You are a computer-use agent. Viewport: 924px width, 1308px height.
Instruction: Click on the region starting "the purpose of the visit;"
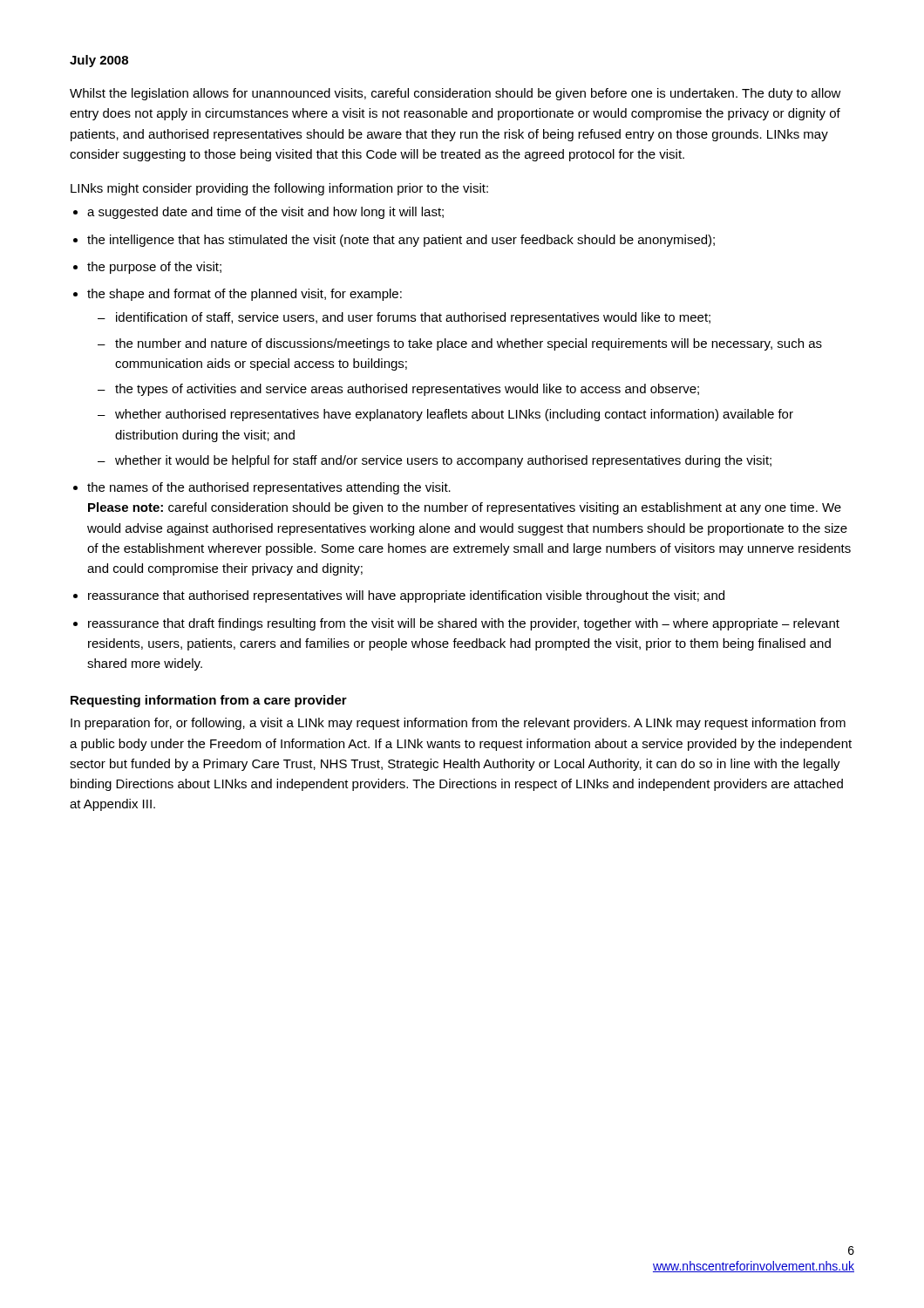click(155, 266)
